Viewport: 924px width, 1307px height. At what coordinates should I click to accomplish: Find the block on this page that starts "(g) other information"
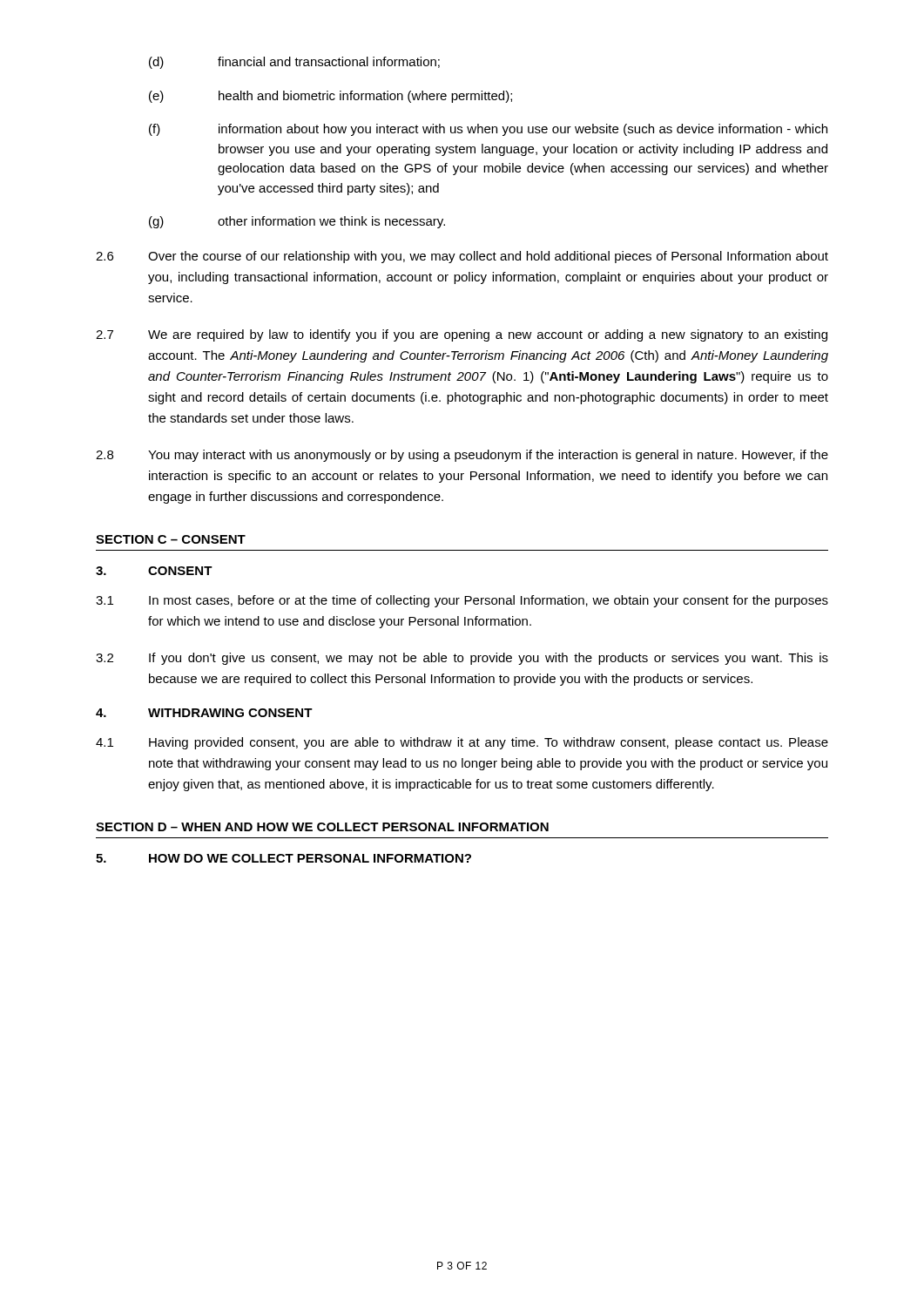297,222
